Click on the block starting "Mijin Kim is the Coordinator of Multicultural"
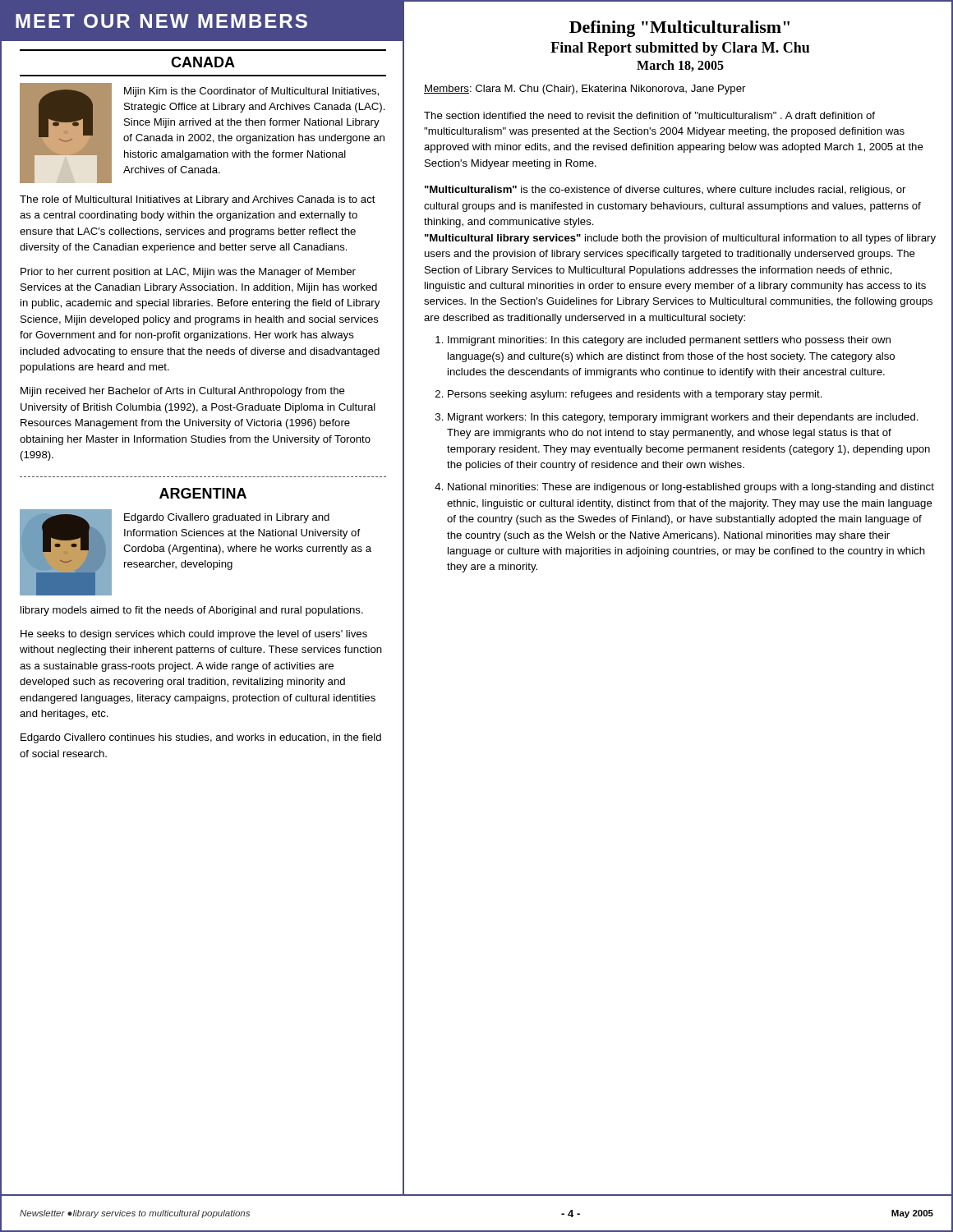 pos(254,130)
